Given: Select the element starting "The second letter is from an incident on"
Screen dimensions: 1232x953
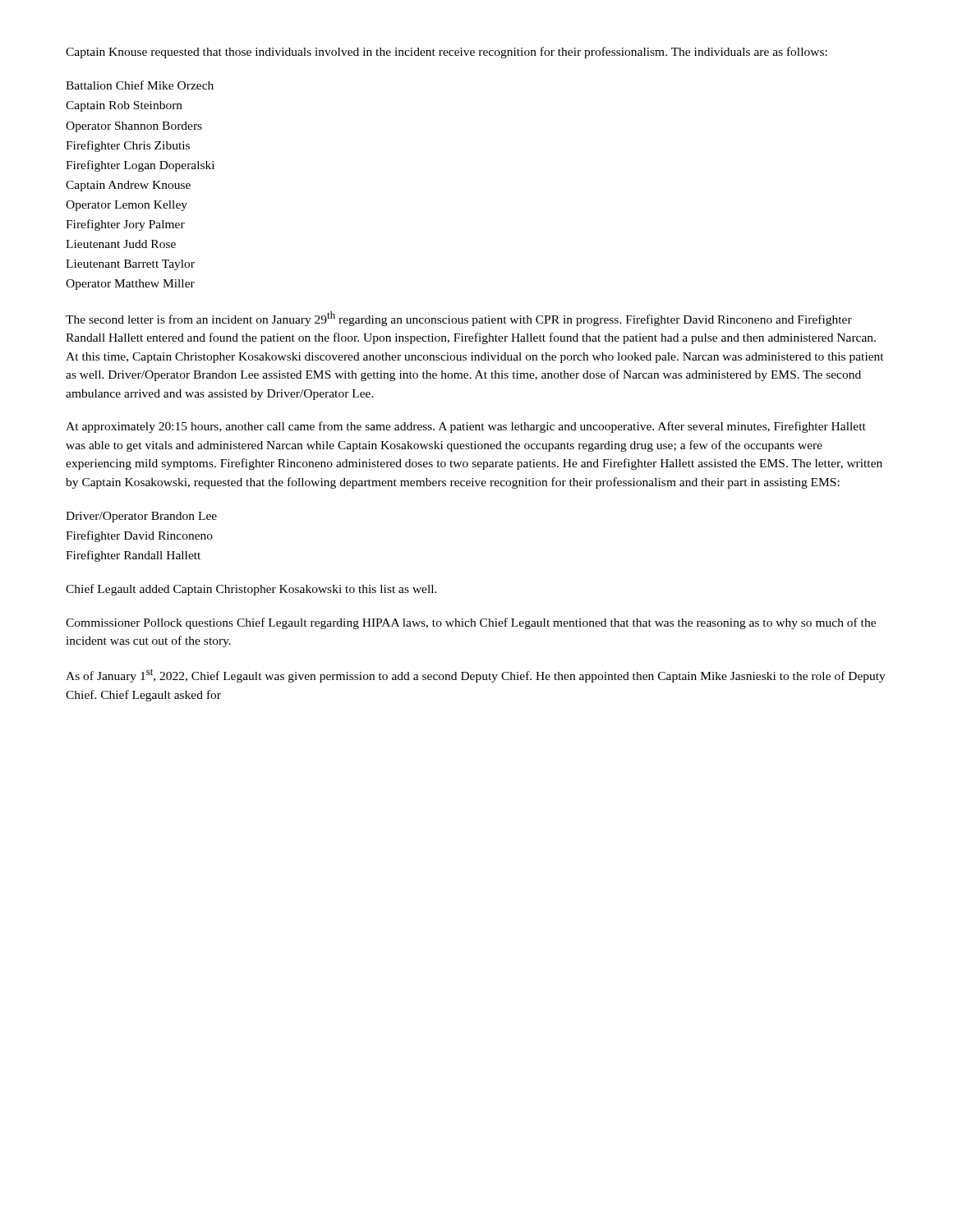Looking at the screenshot, I should coord(475,354).
